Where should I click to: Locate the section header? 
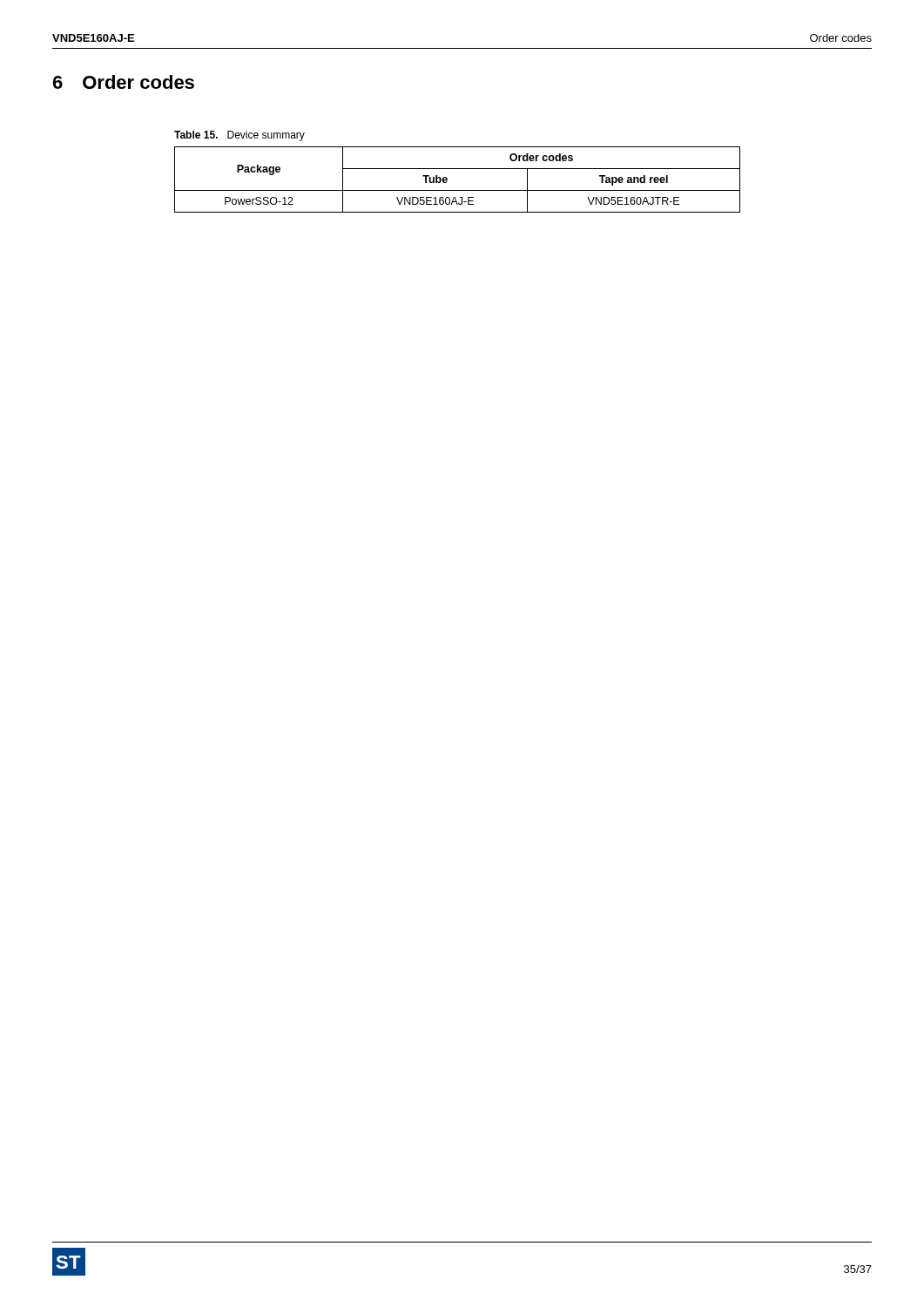(124, 83)
